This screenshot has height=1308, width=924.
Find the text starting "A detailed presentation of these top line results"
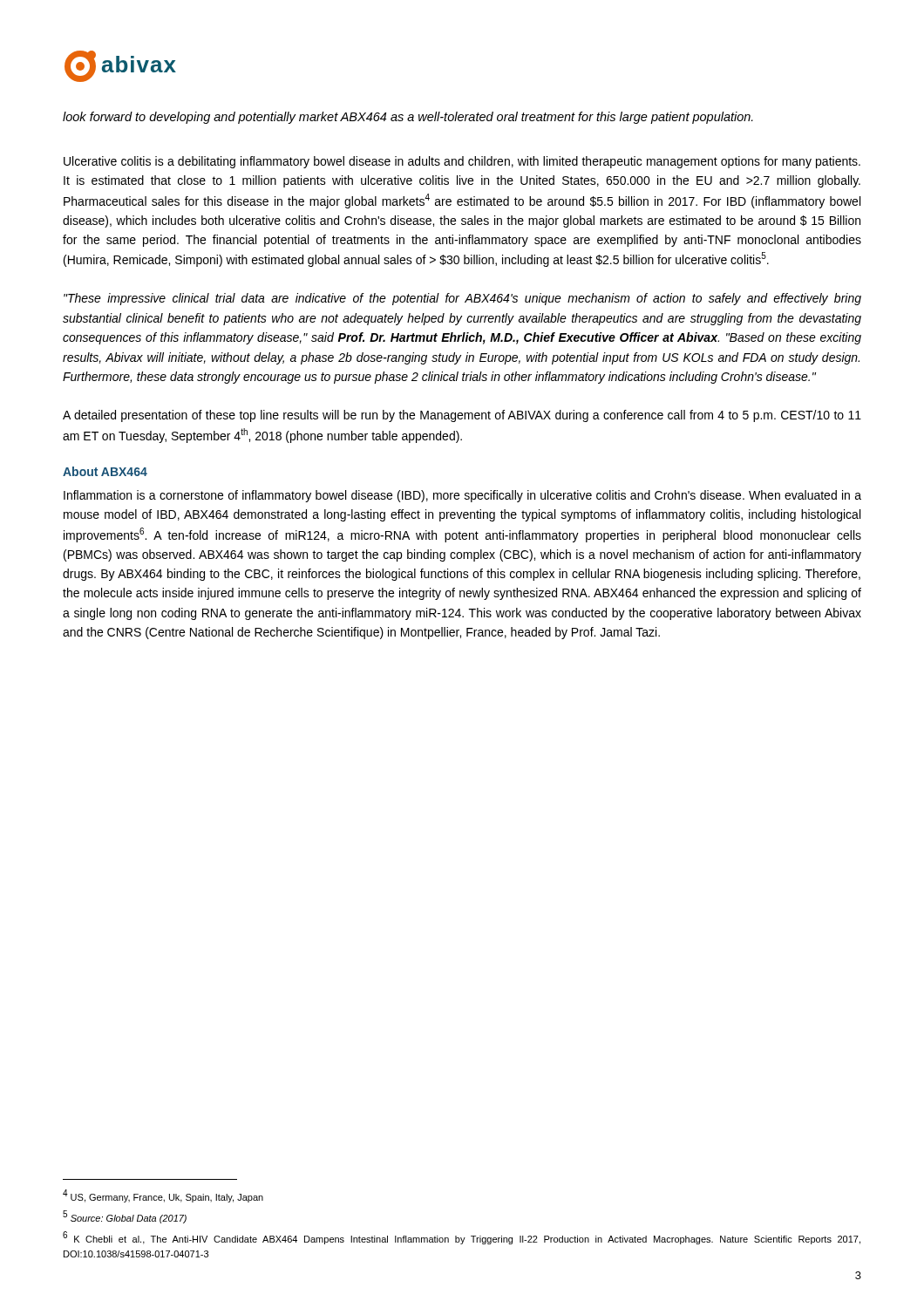click(x=462, y=425)
